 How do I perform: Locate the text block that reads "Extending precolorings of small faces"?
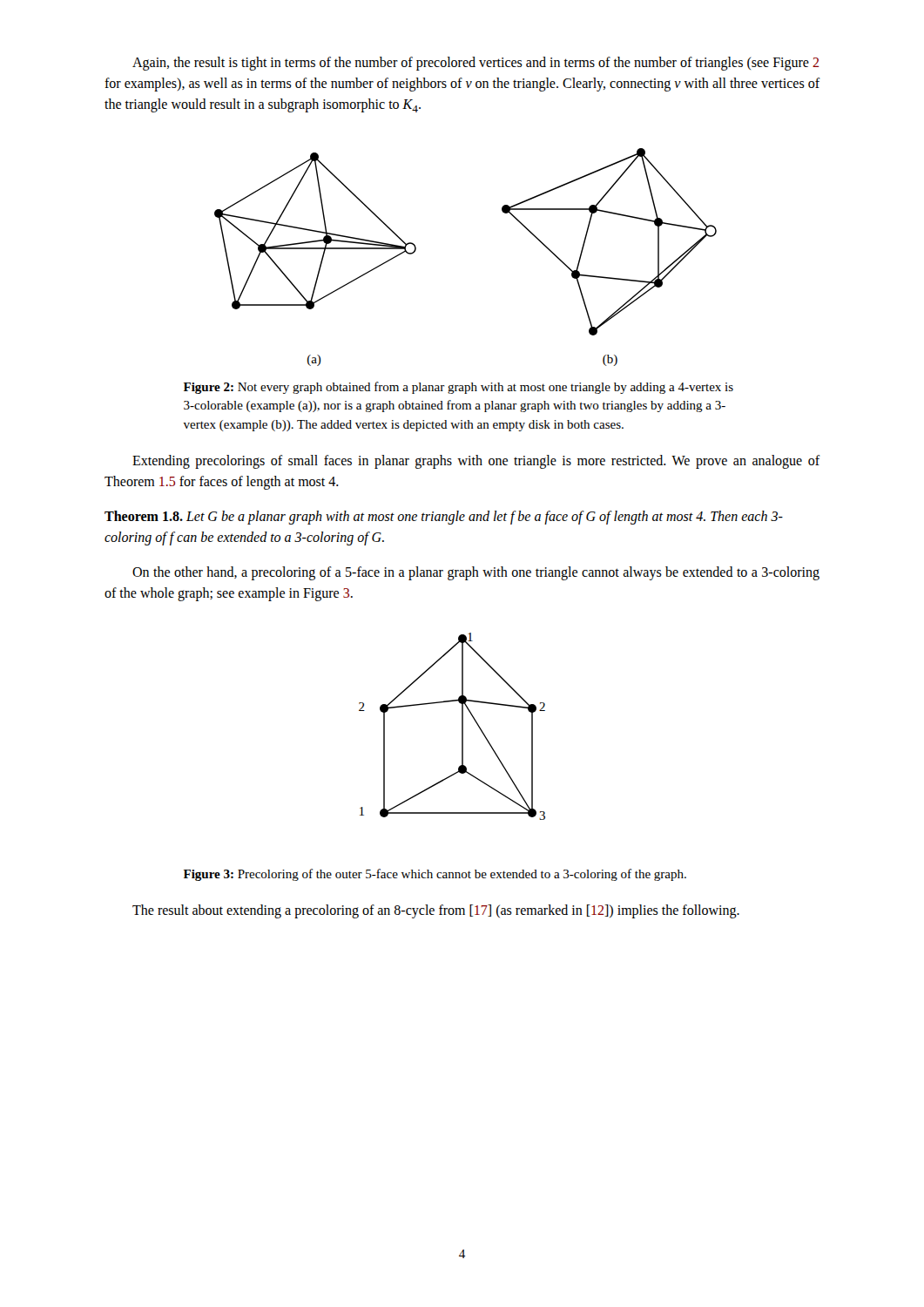tap(462, 471)
